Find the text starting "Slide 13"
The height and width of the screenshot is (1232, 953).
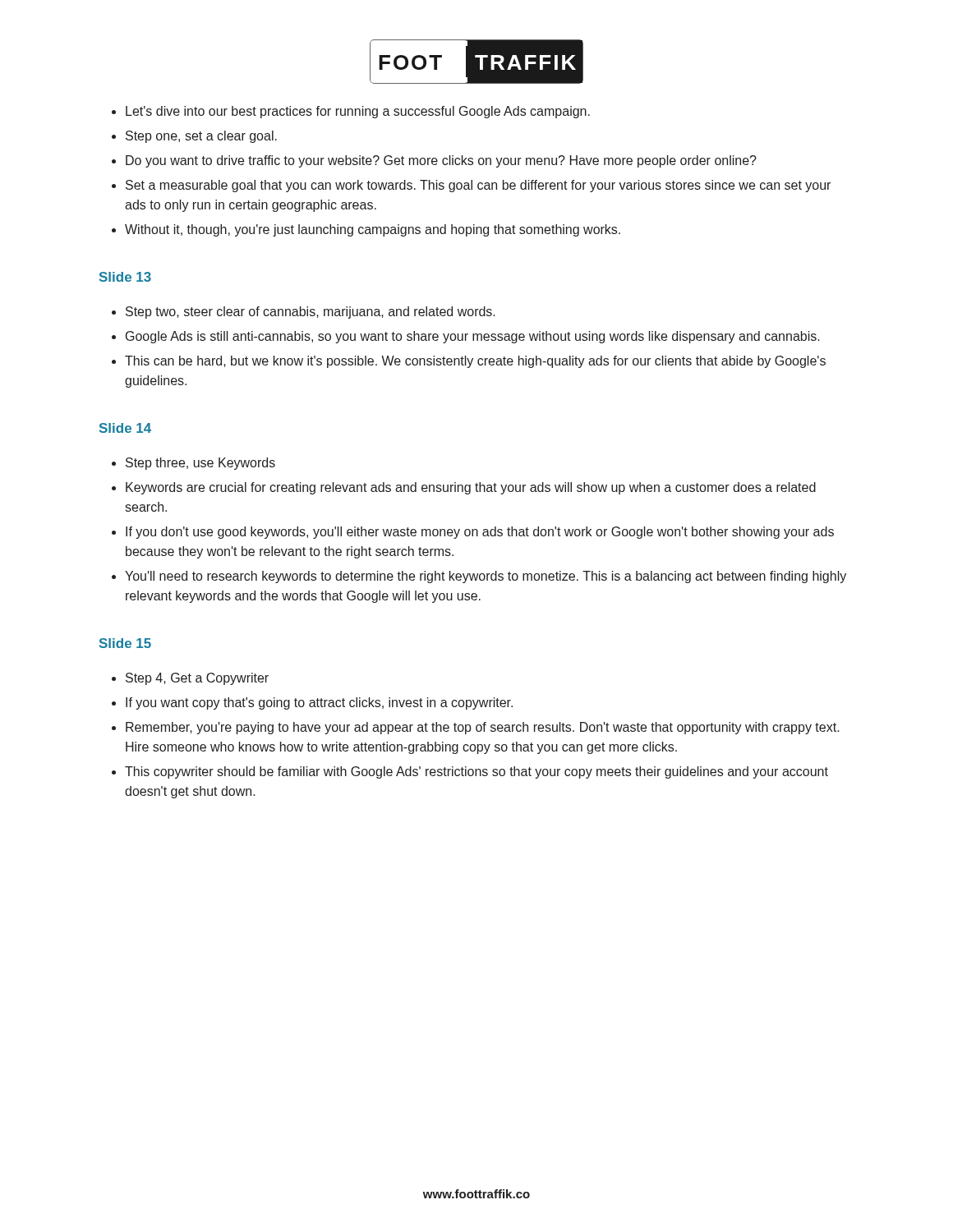tap(125, 277)
